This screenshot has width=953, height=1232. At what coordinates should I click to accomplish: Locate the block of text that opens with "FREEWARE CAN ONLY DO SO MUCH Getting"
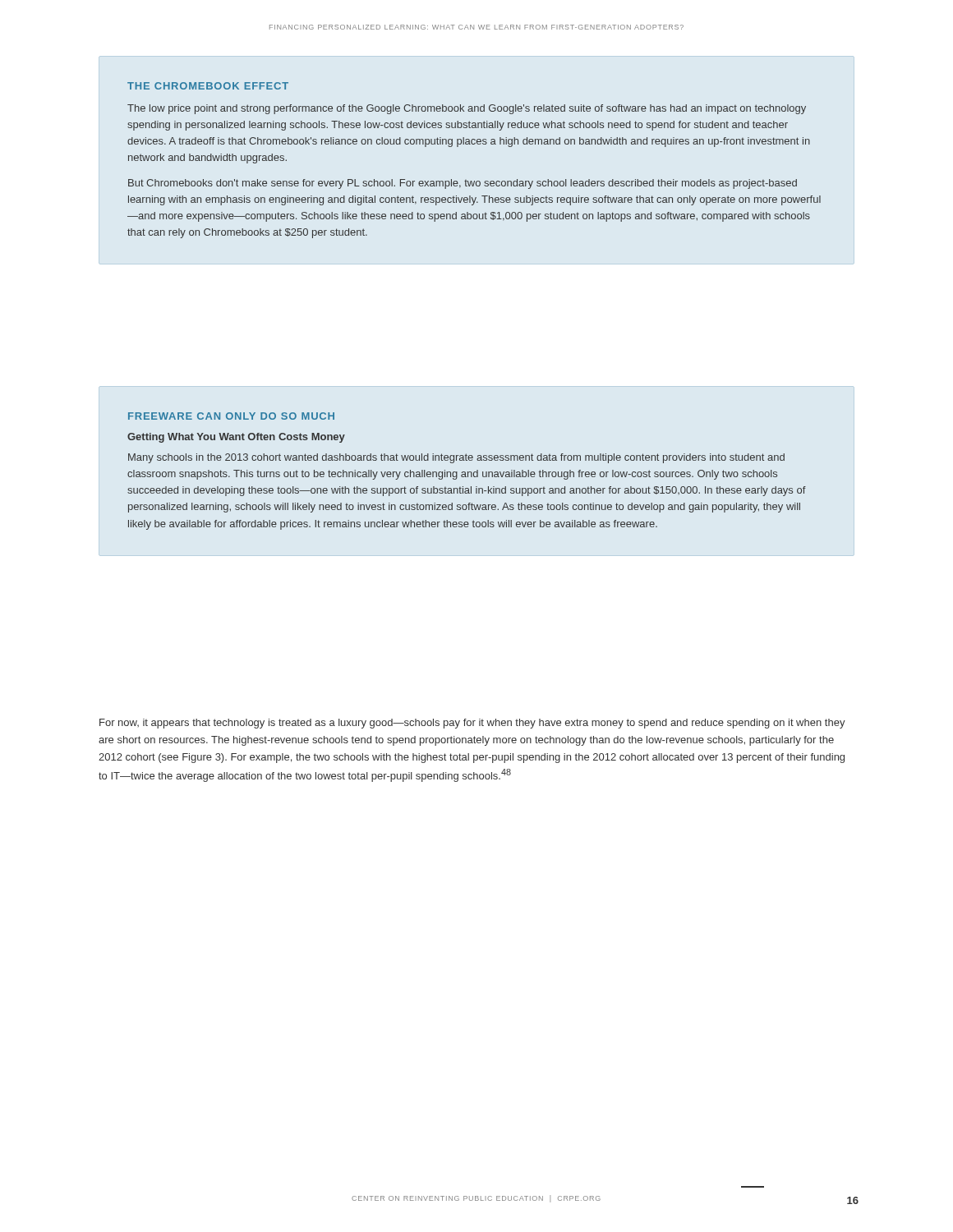(476, 471)
